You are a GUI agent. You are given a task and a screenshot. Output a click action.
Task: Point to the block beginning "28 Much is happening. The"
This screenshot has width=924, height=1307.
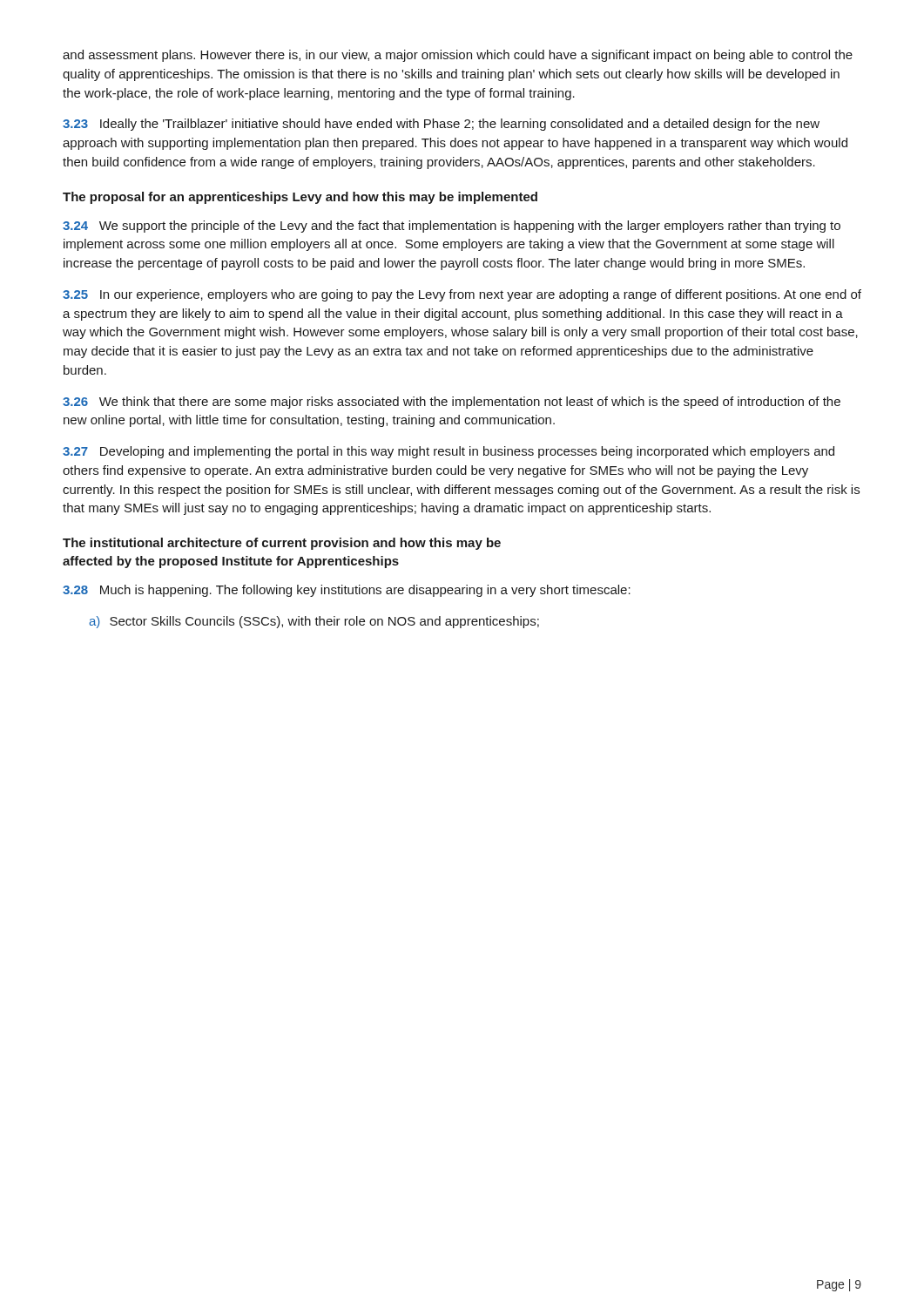(x=347, y=589)
